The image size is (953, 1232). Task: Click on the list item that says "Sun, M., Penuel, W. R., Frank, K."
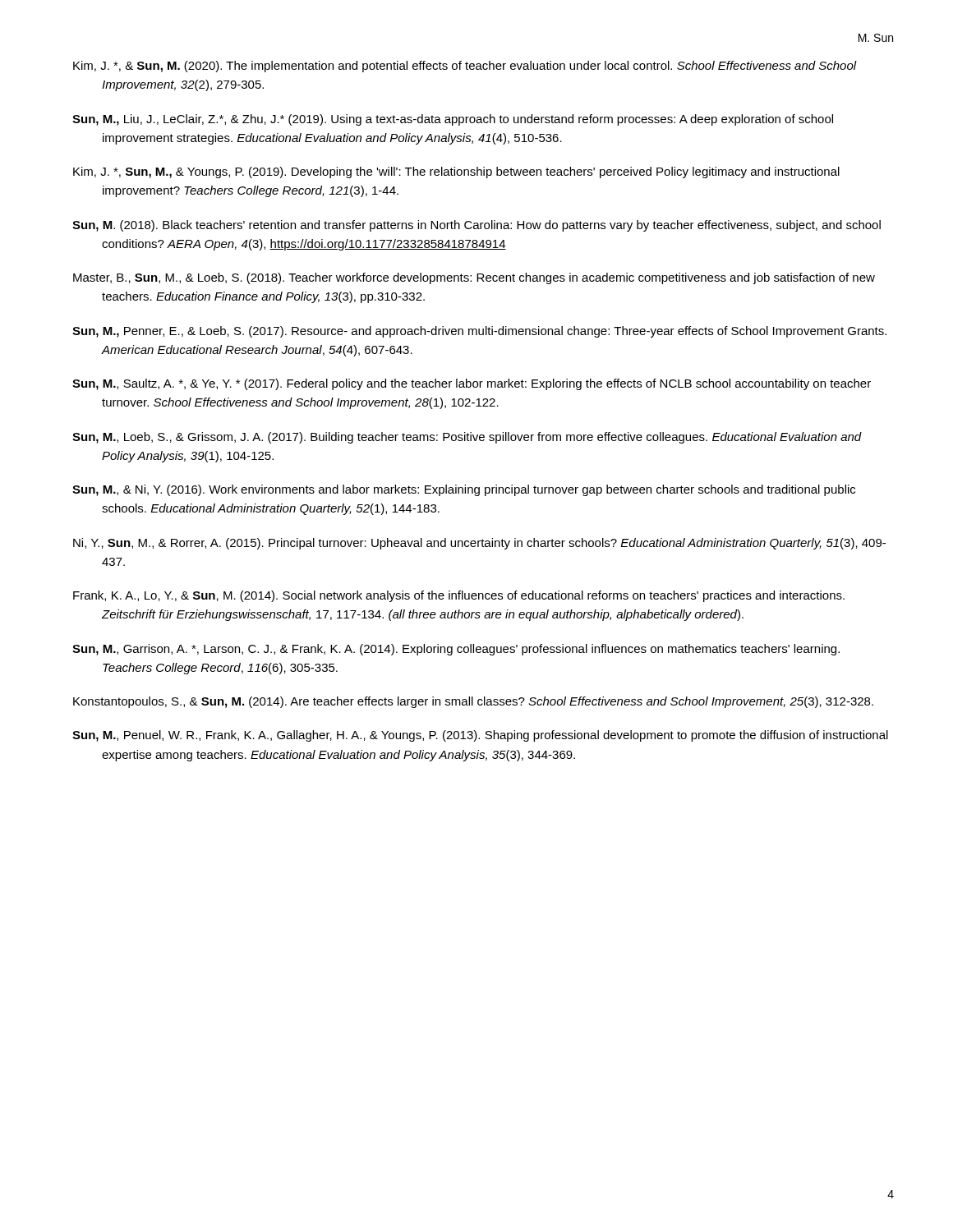(x=483, y=744)
